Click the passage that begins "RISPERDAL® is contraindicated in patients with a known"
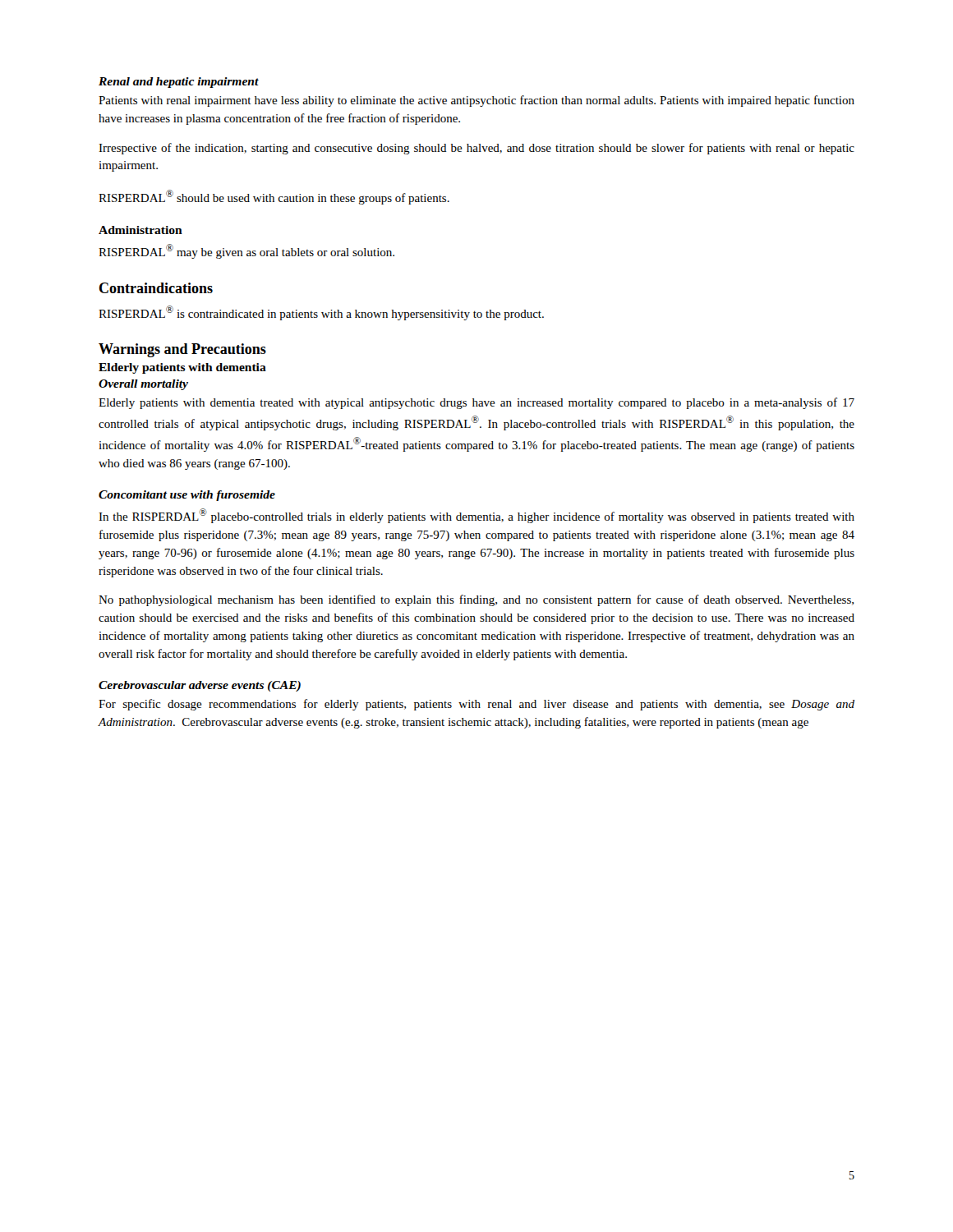 tap(321, 312)
